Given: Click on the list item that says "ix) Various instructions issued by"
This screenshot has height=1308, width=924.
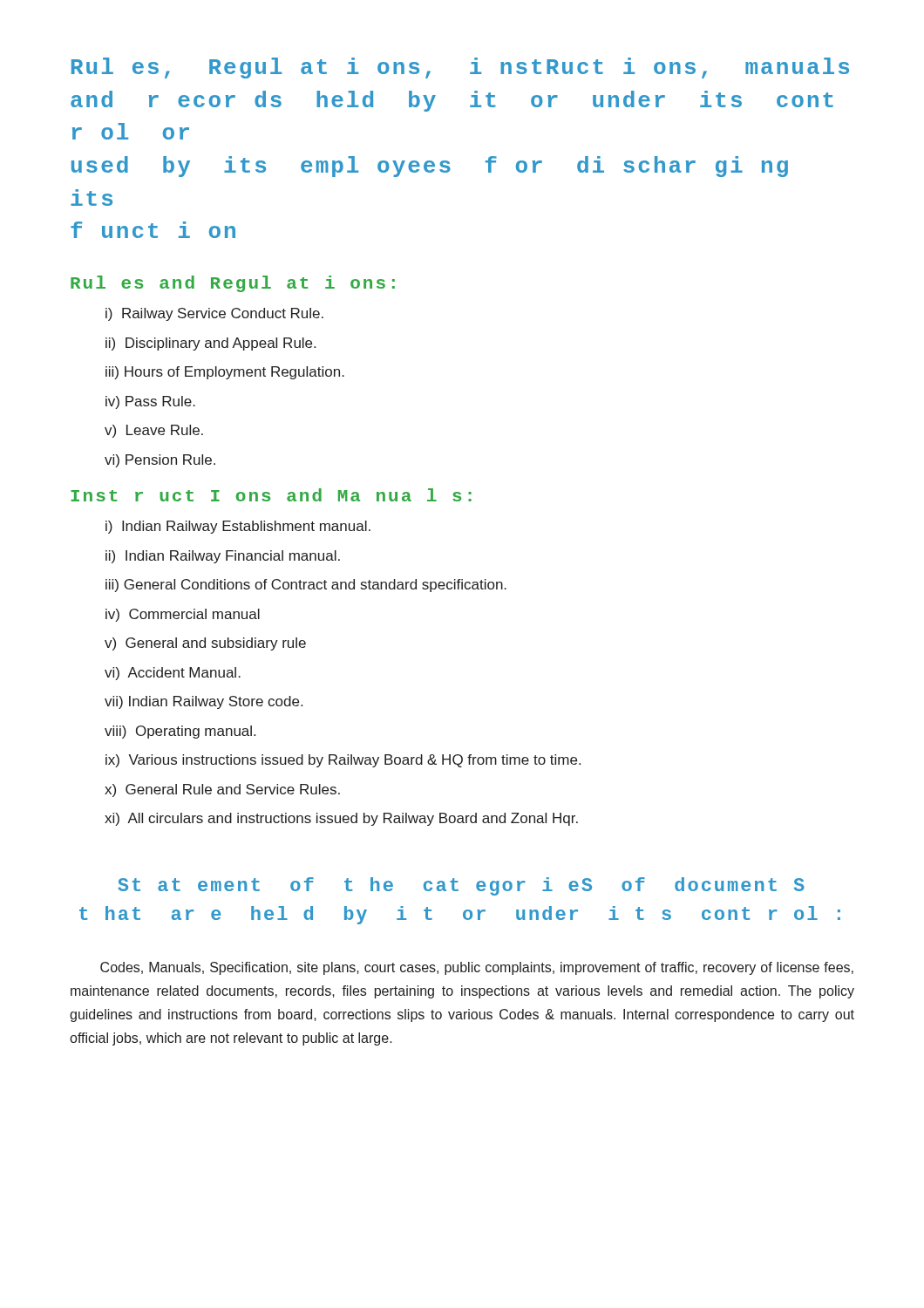Looking at the screenshot, I should pyautogui.click(x=343, y=760).
